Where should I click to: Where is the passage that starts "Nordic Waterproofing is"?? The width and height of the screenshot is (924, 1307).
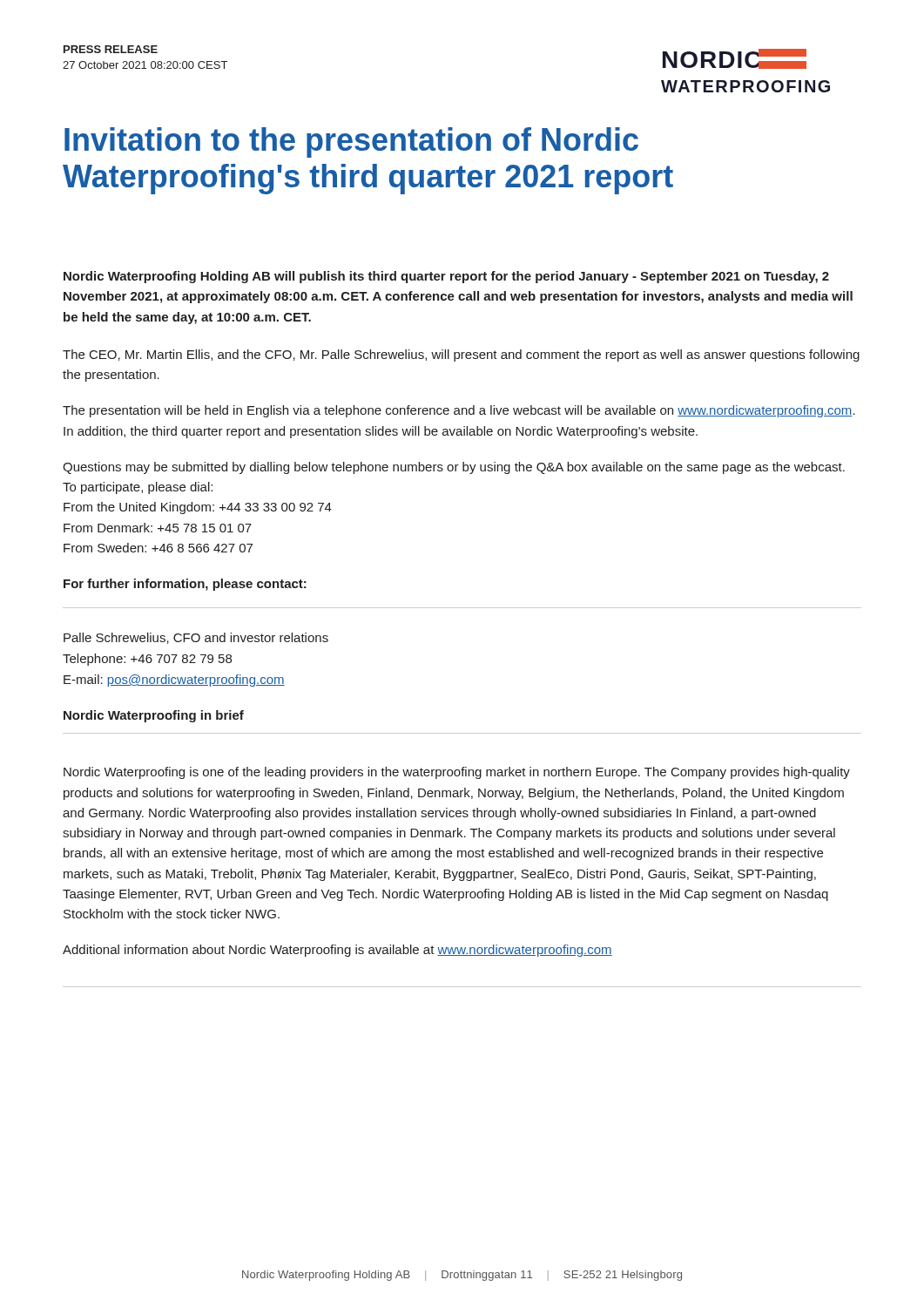(x=456, y=843)
